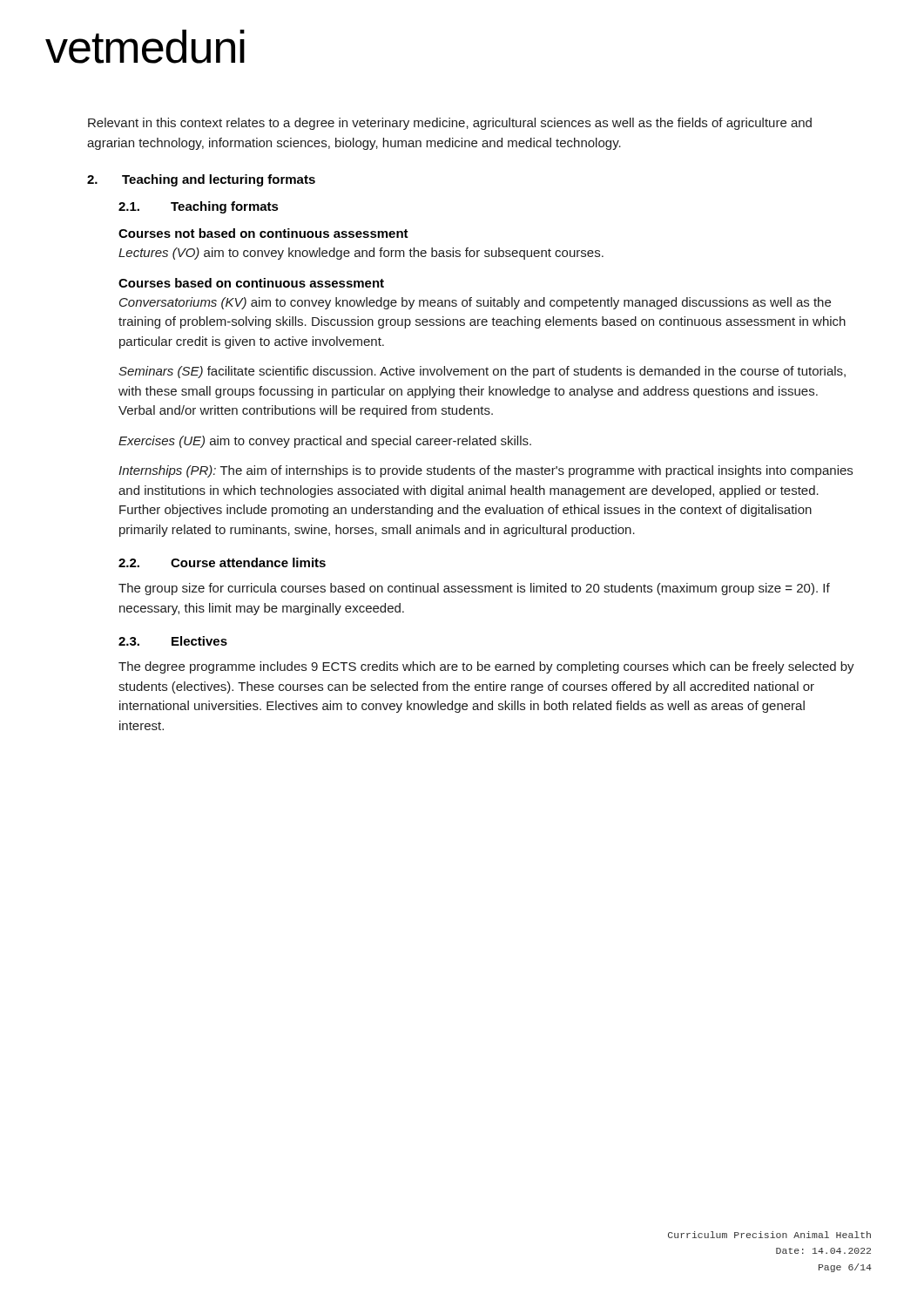Locate the section header that reads "Courses not based on continuous assessment"
The width and height of the screenshot is (924, 1307).
click(x=263, y=233)
